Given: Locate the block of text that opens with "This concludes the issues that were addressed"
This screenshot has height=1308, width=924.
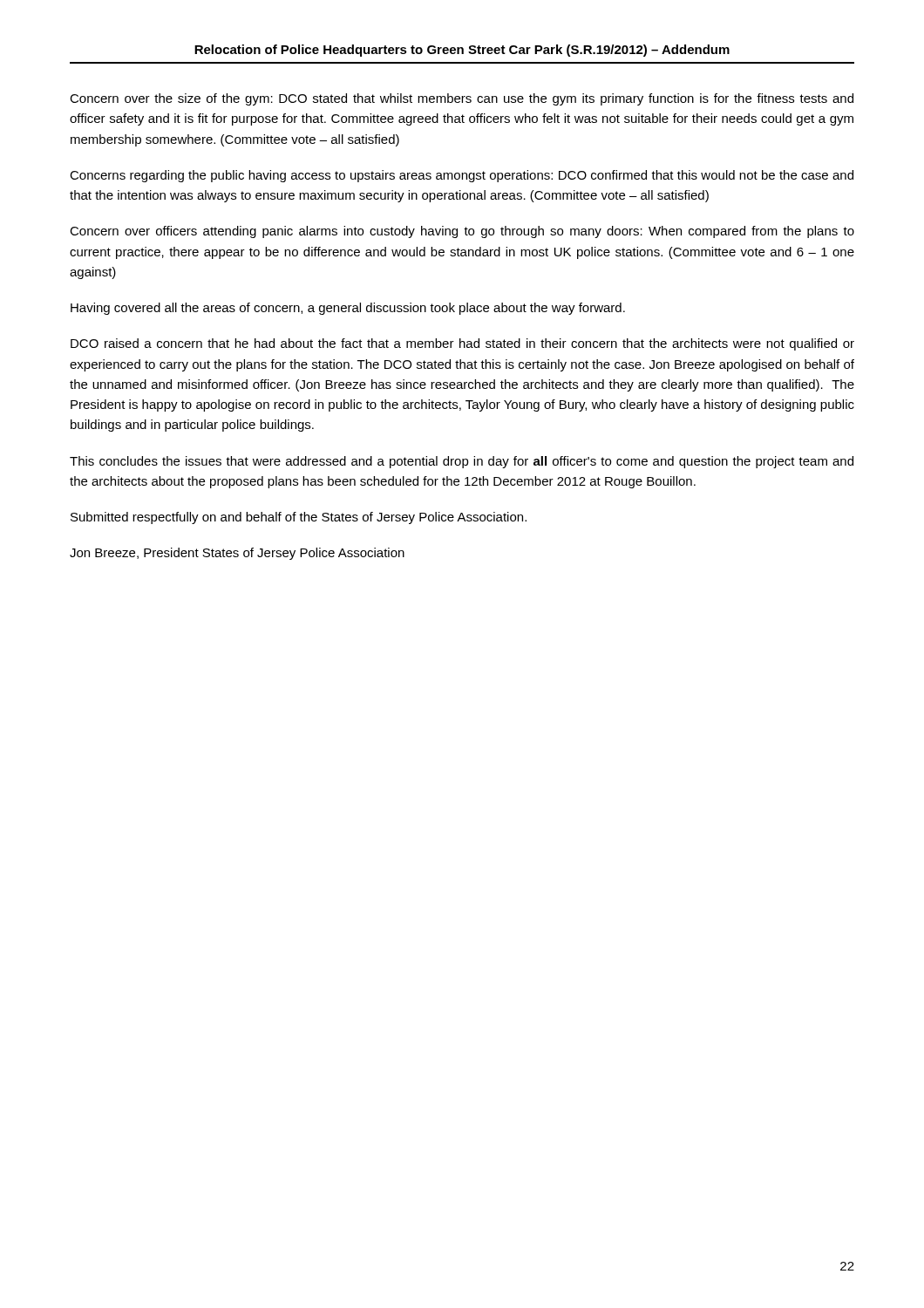Looking at the screenshot, I should tap(462, 471).
